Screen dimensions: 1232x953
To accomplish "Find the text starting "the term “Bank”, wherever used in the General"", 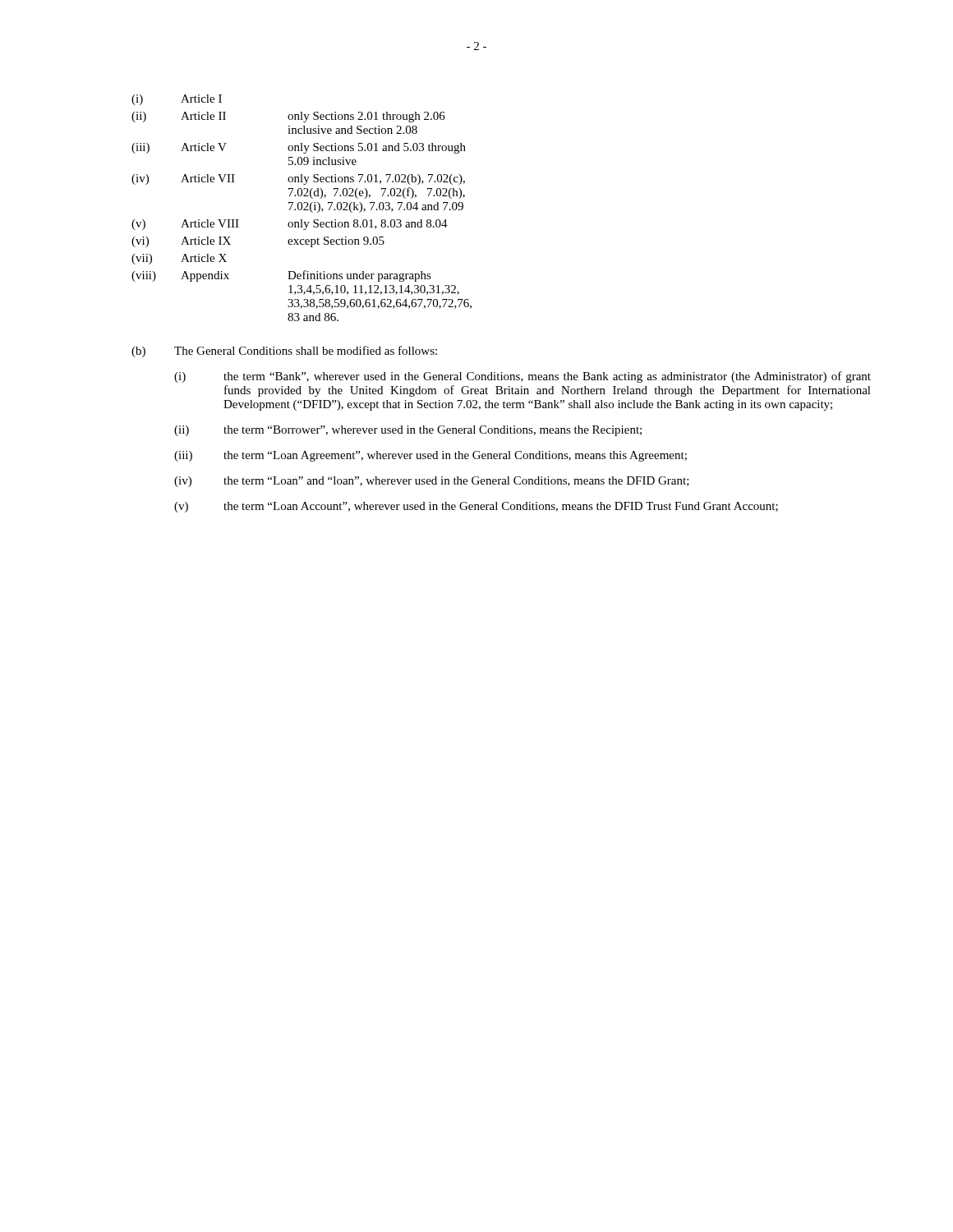I will coord(547,390).
